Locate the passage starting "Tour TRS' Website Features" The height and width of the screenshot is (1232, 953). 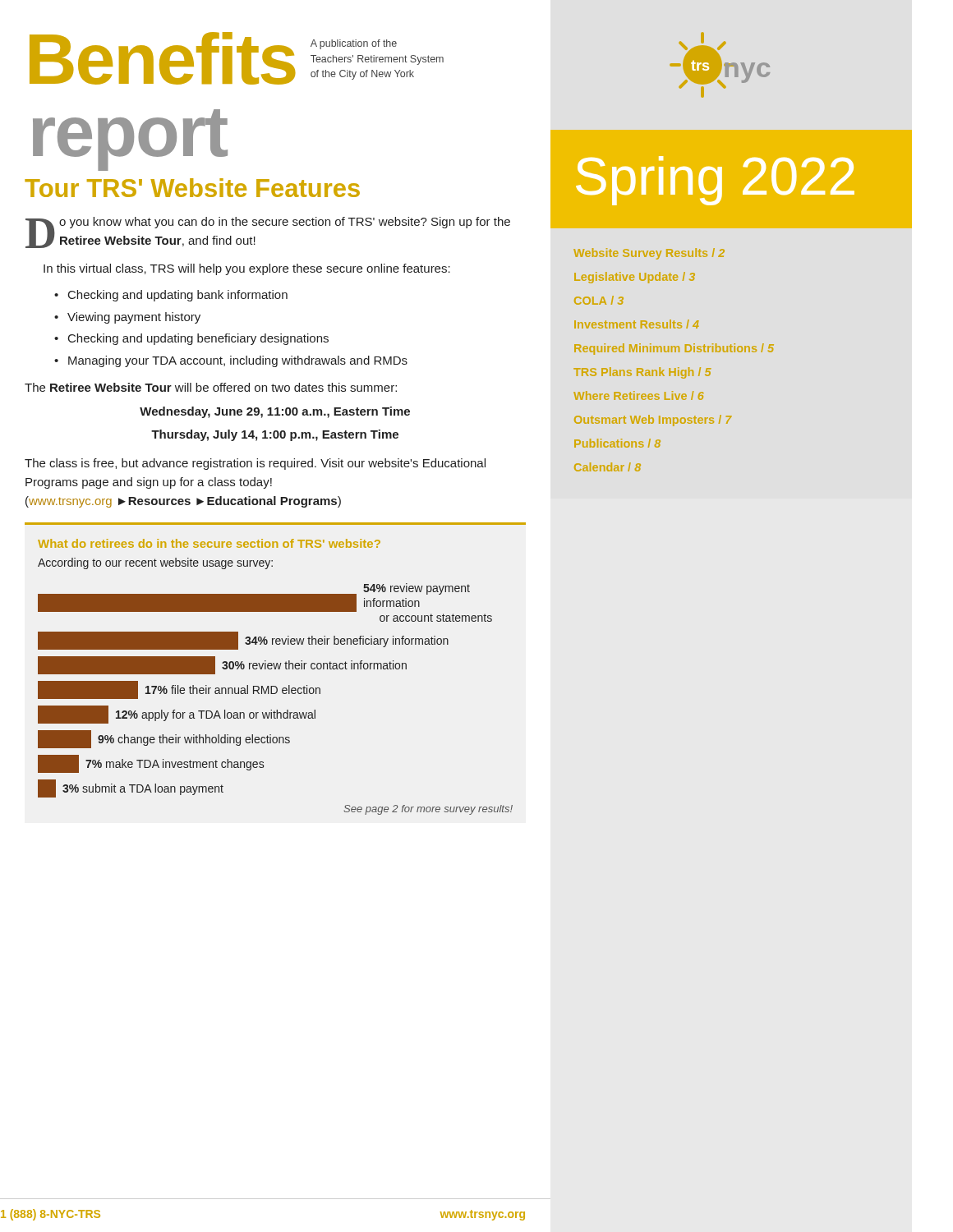[193, 188]
